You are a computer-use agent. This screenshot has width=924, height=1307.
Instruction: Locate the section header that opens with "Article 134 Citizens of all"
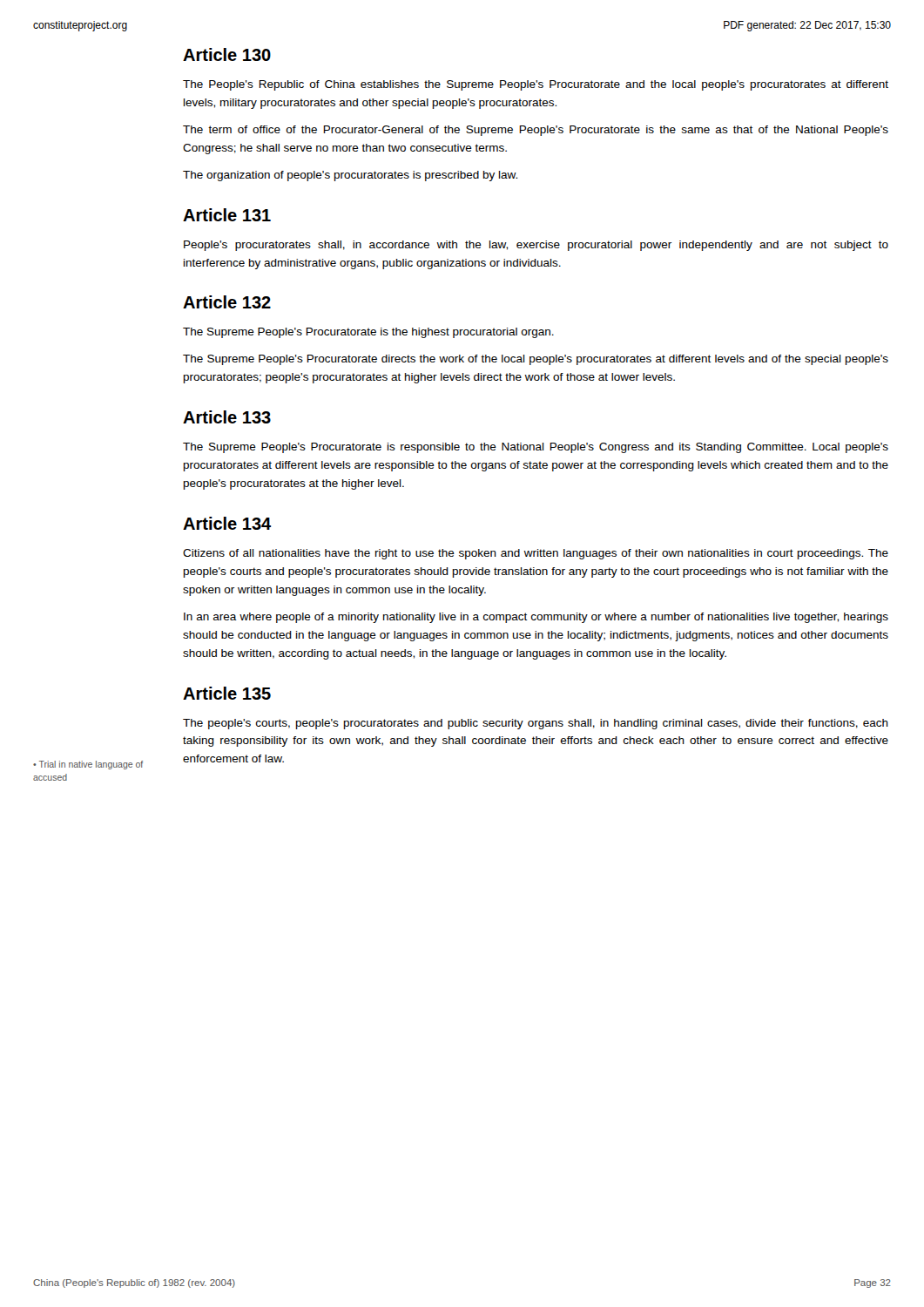[x=227, y=523]
